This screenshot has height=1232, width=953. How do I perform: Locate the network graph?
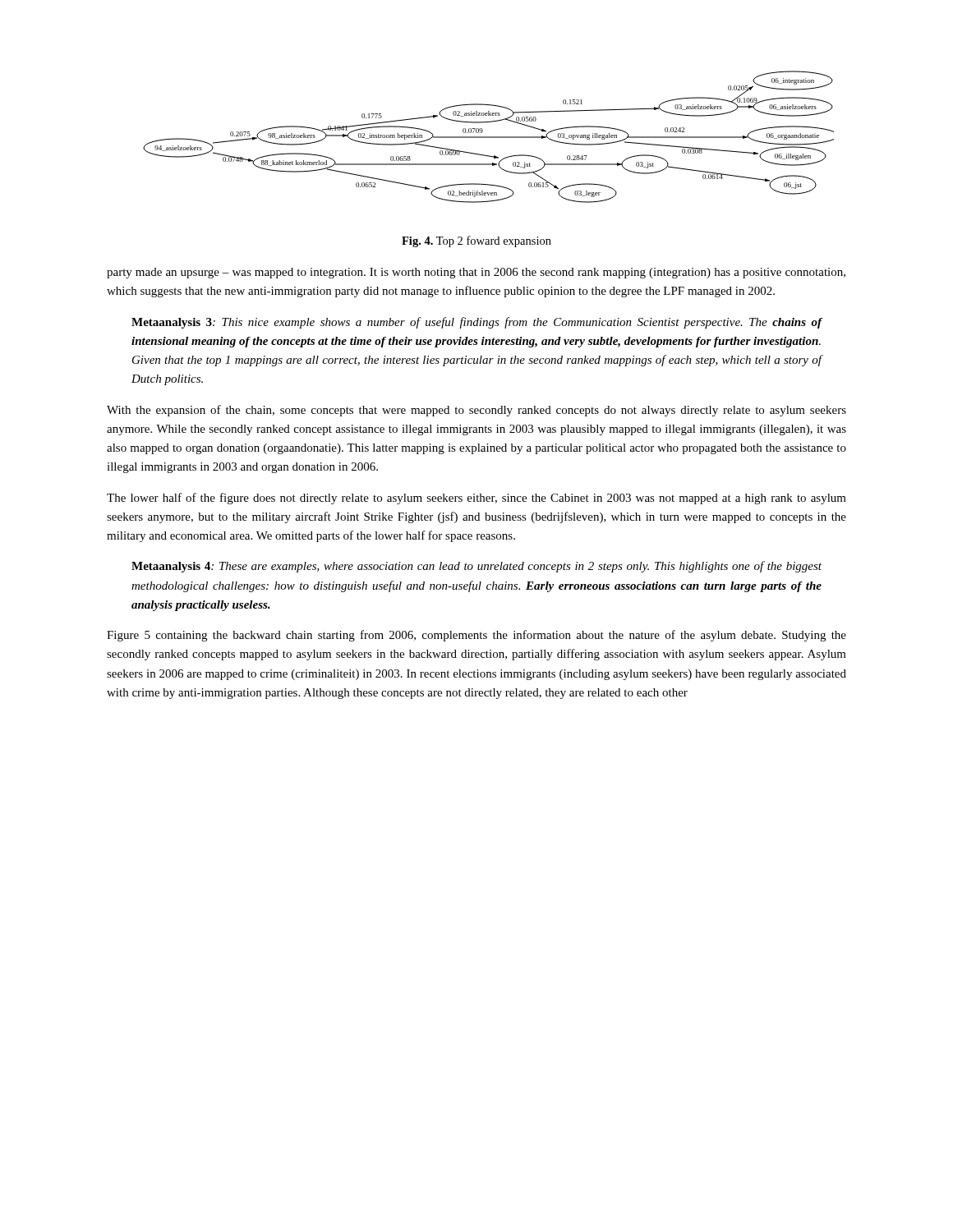click(x=476, y=143)
